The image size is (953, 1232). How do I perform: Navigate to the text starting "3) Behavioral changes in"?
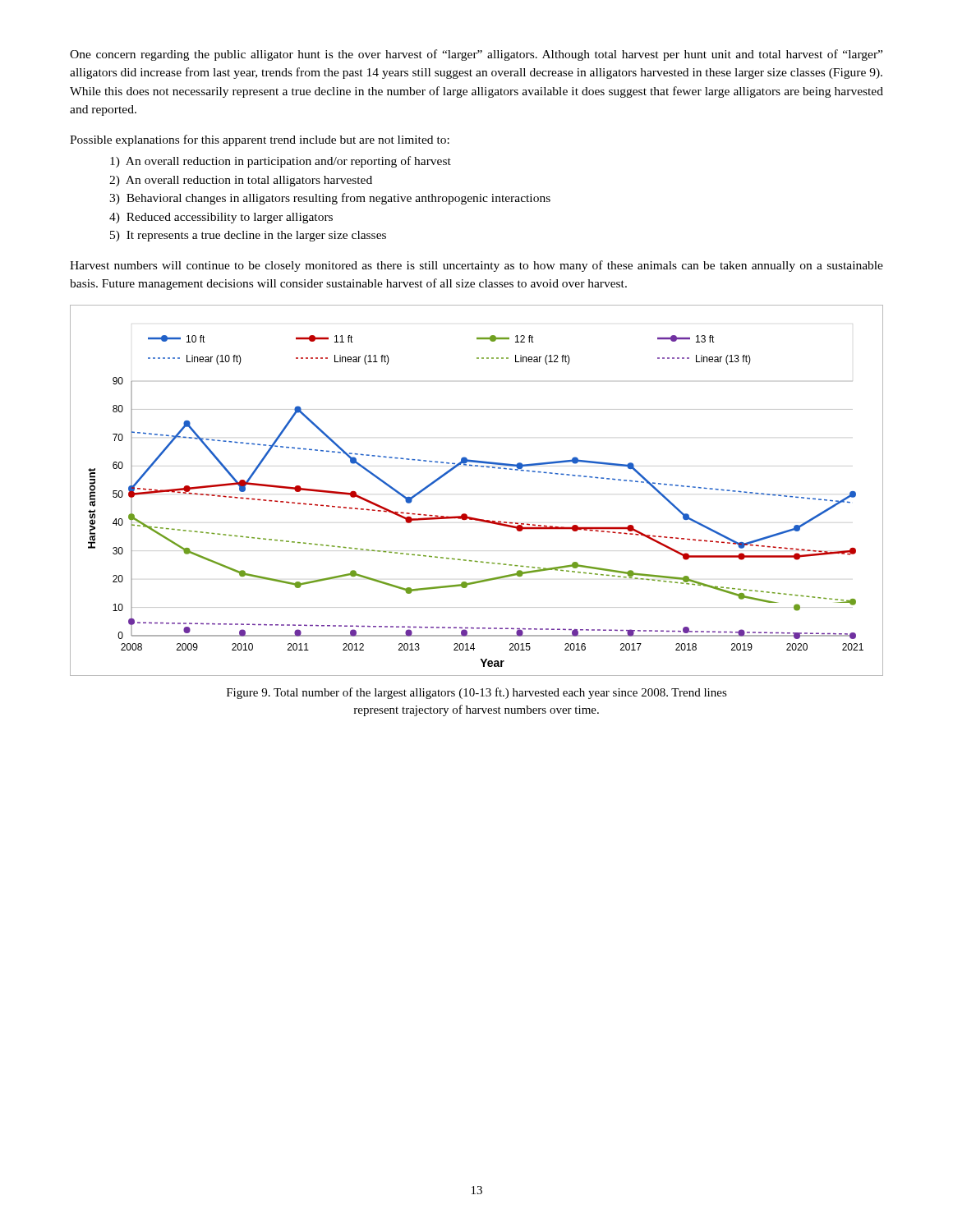click(330, 198)
